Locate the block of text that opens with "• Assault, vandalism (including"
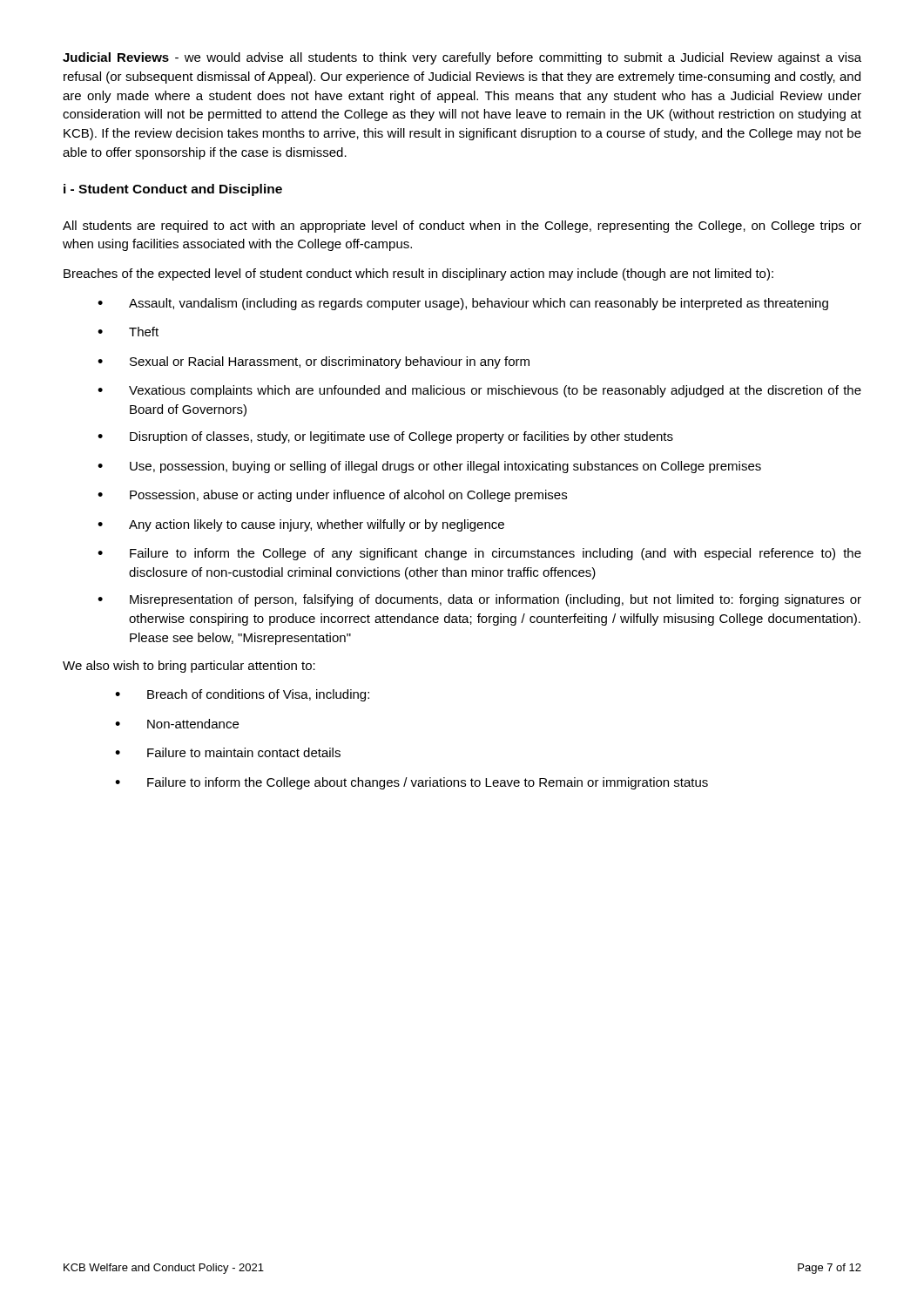924x1307 pixels. pos(479,304)
